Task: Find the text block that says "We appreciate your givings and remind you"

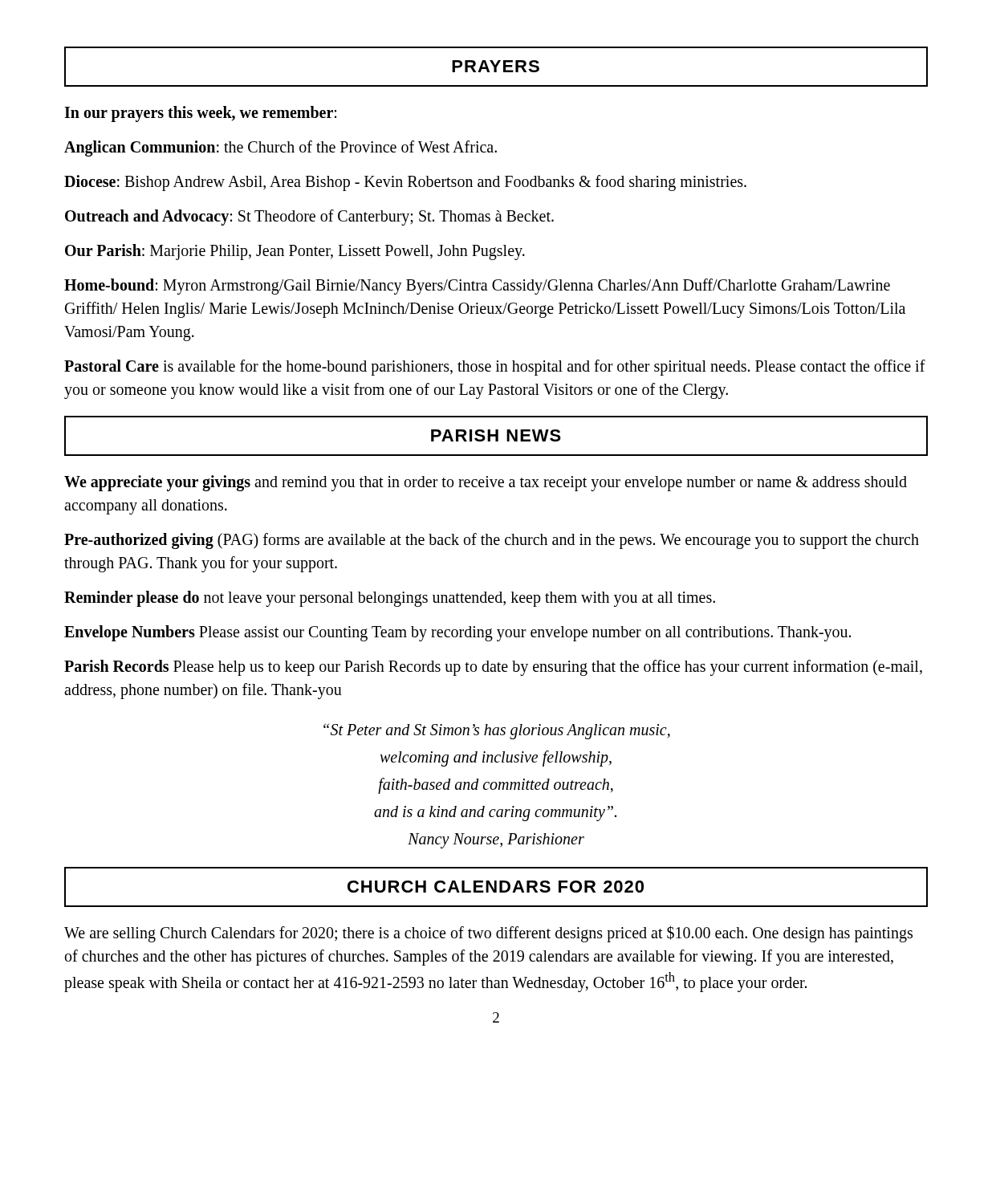Action: (x=486, y=493)
